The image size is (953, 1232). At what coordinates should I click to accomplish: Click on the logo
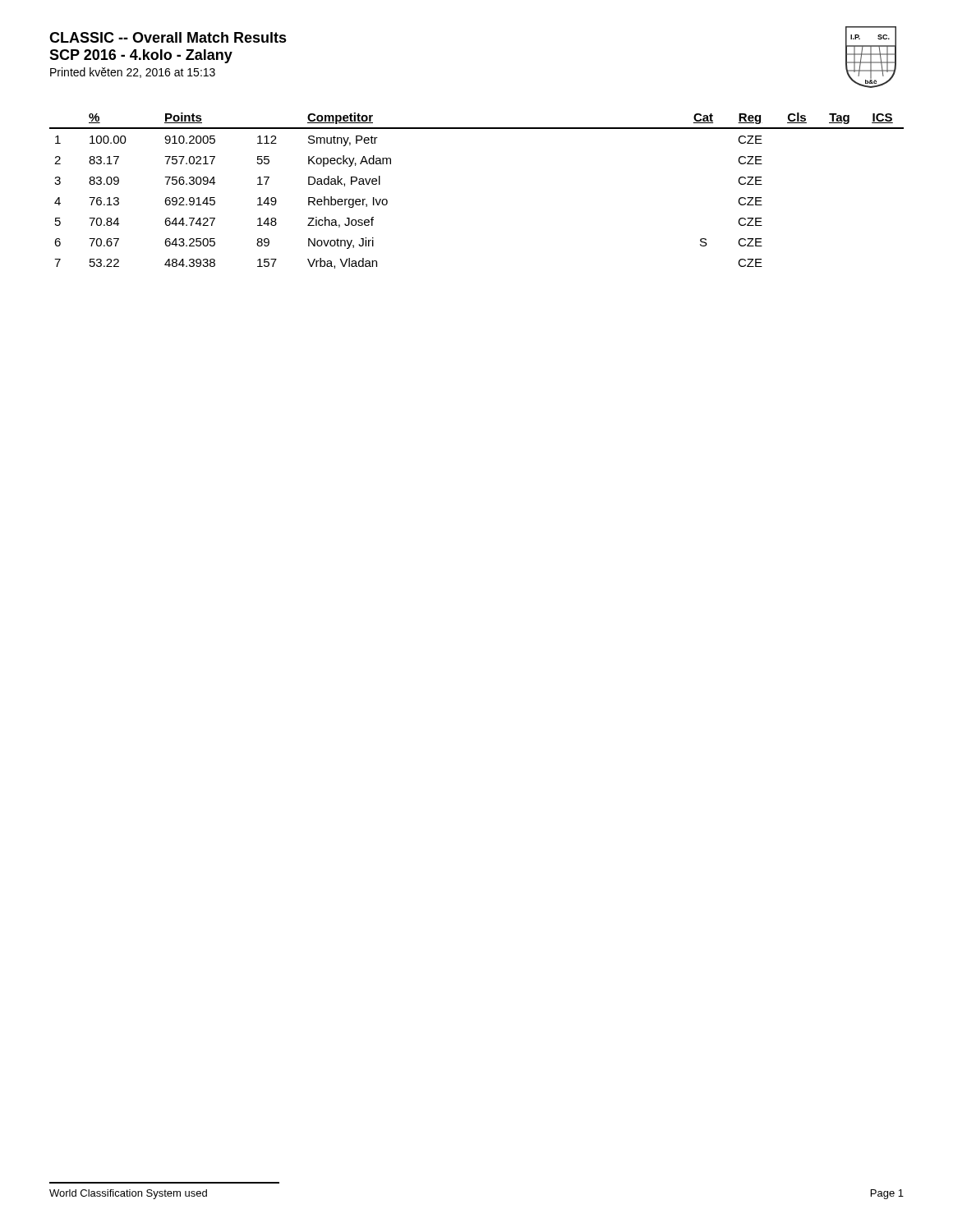[871, 56]
